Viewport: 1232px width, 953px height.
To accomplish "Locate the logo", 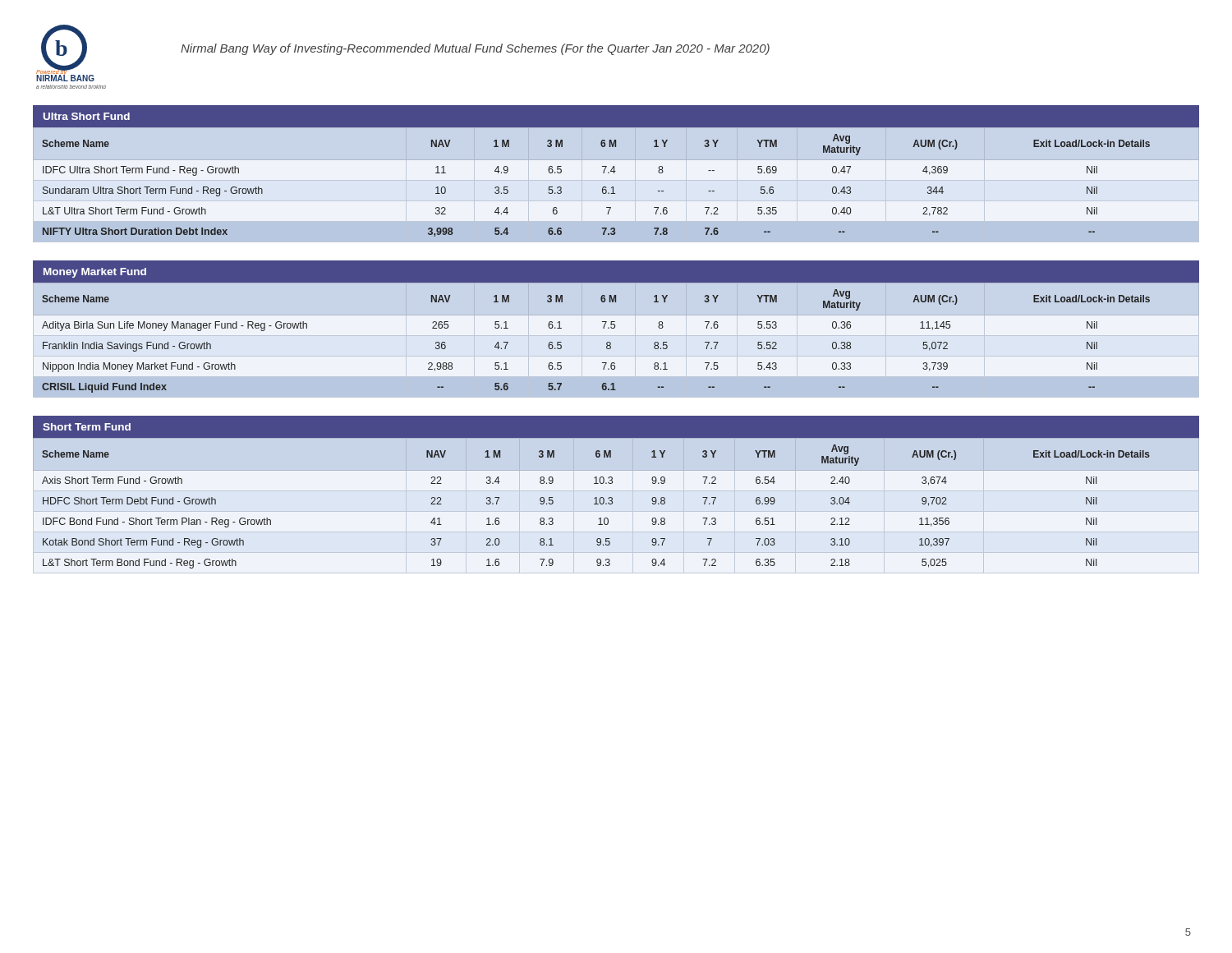I will click(x=99, y=56).
